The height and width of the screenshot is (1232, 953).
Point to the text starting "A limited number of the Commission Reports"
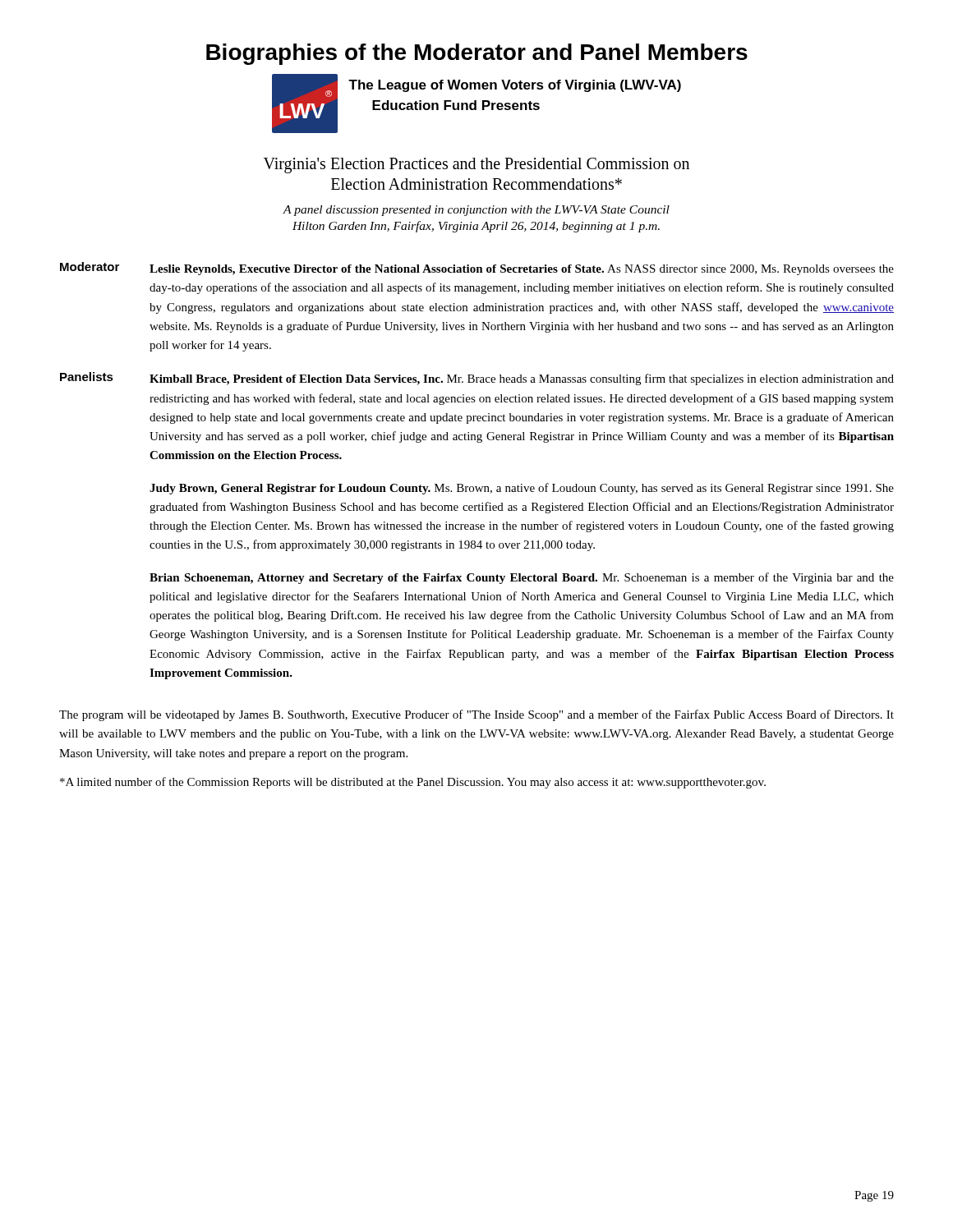click(413, 782)
